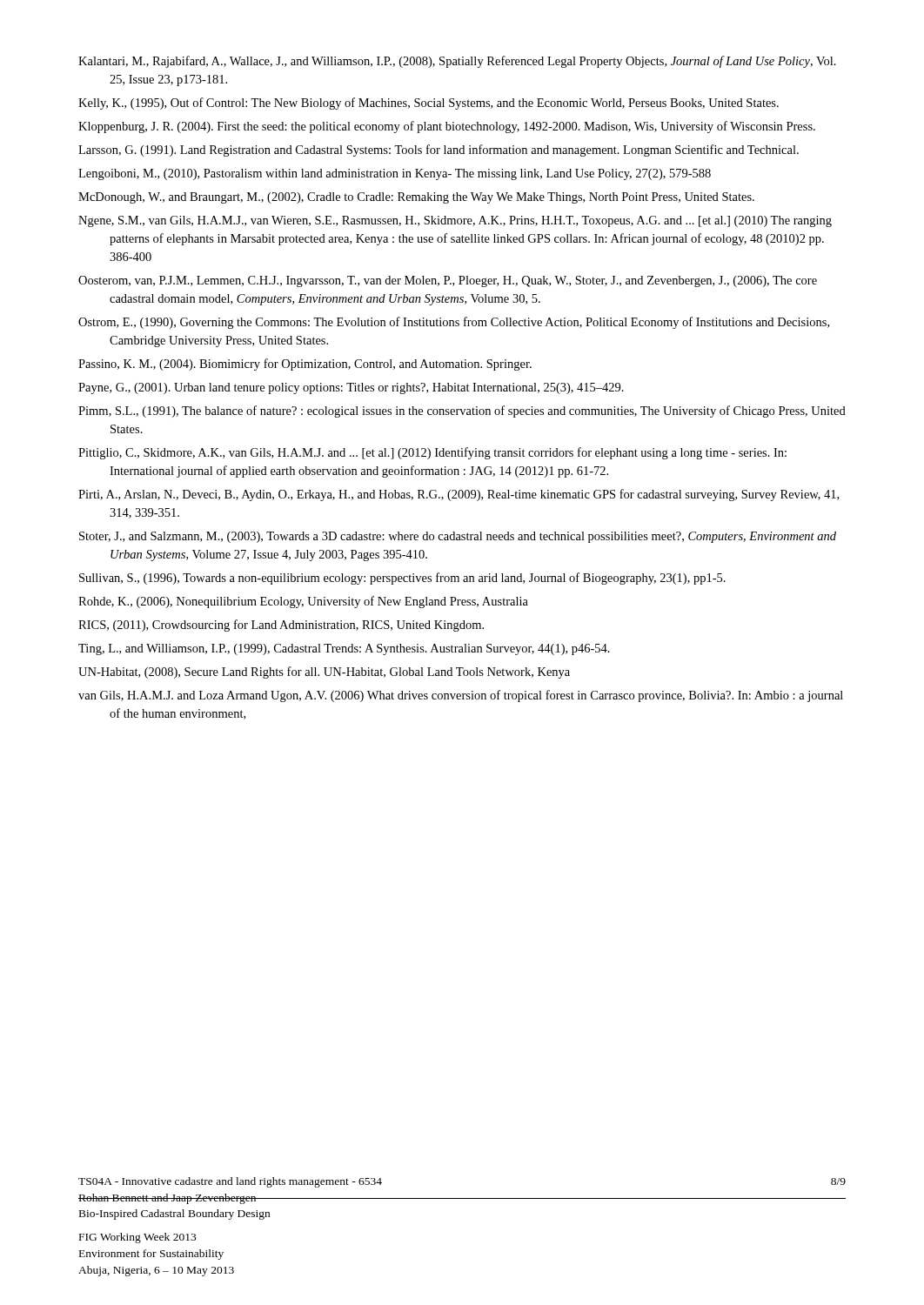Navigate to the text block starting "Kelly, K., (1995), Out of Control: The"
The height and width of the screenshot is (1305, 924).
tap(429, 103)
